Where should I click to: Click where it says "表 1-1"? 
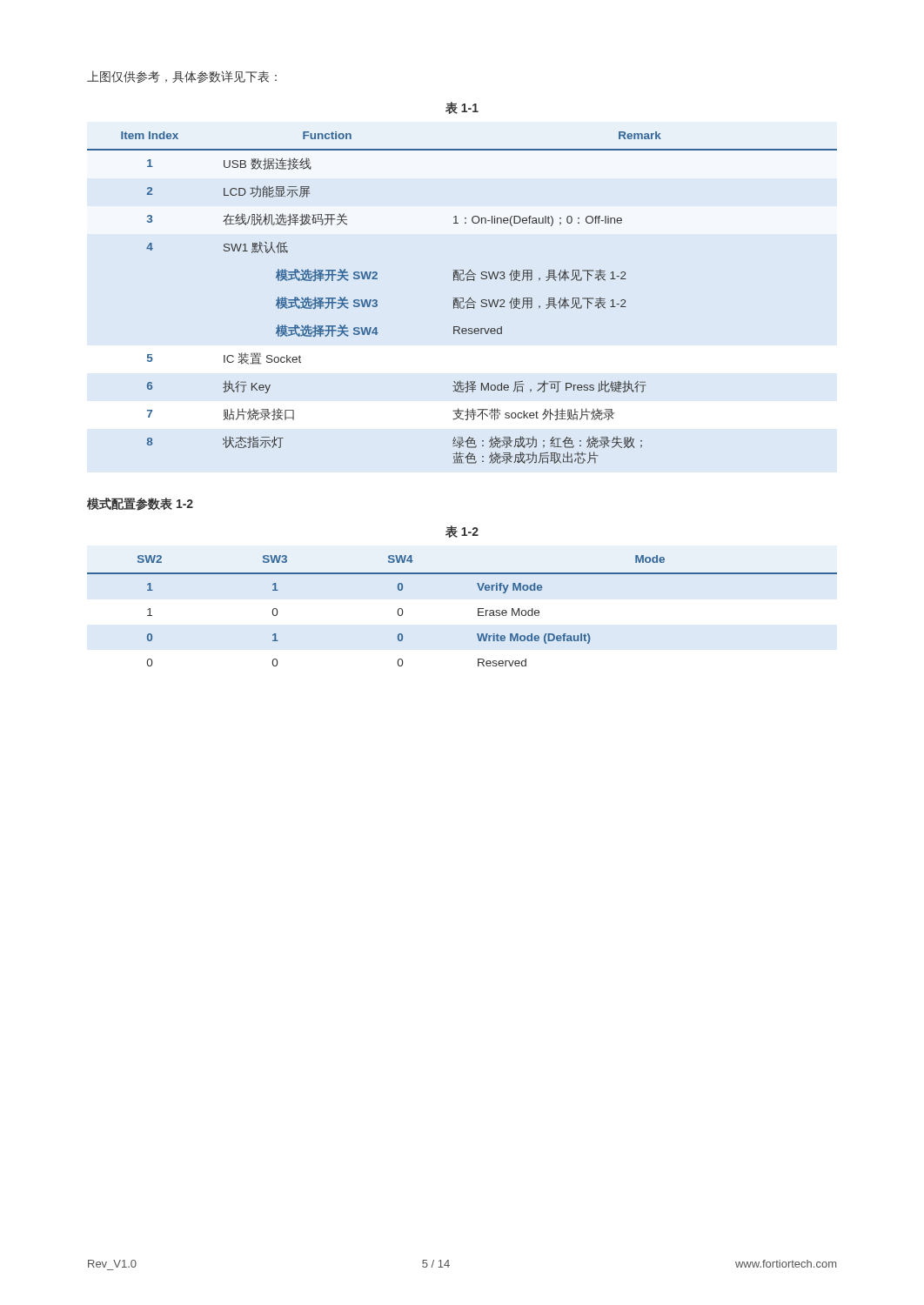tap(462, 108)
